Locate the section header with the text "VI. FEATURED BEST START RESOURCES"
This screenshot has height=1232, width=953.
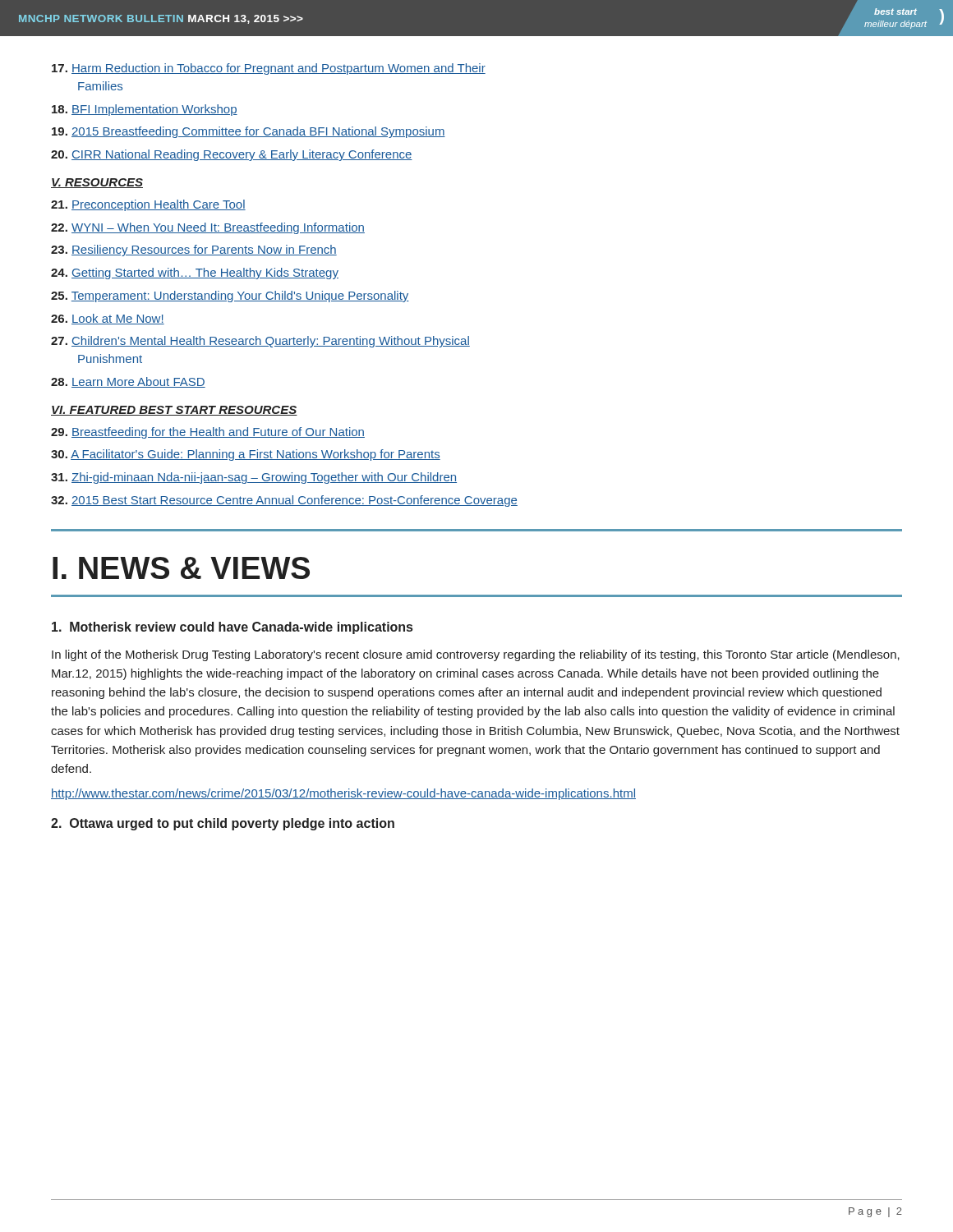coord(174,409)
